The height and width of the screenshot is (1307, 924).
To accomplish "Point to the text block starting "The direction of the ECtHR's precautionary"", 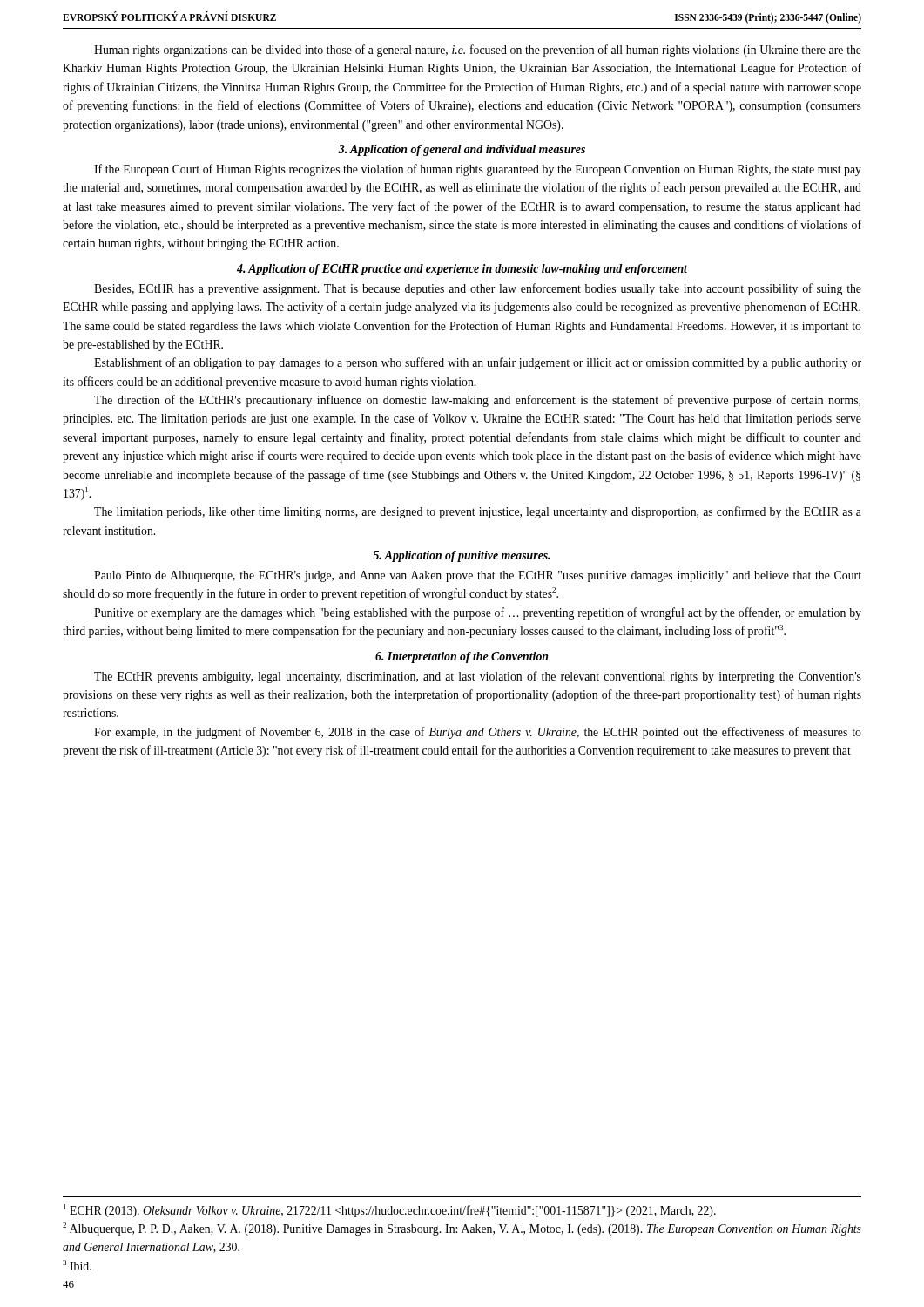I will (462, 447).
